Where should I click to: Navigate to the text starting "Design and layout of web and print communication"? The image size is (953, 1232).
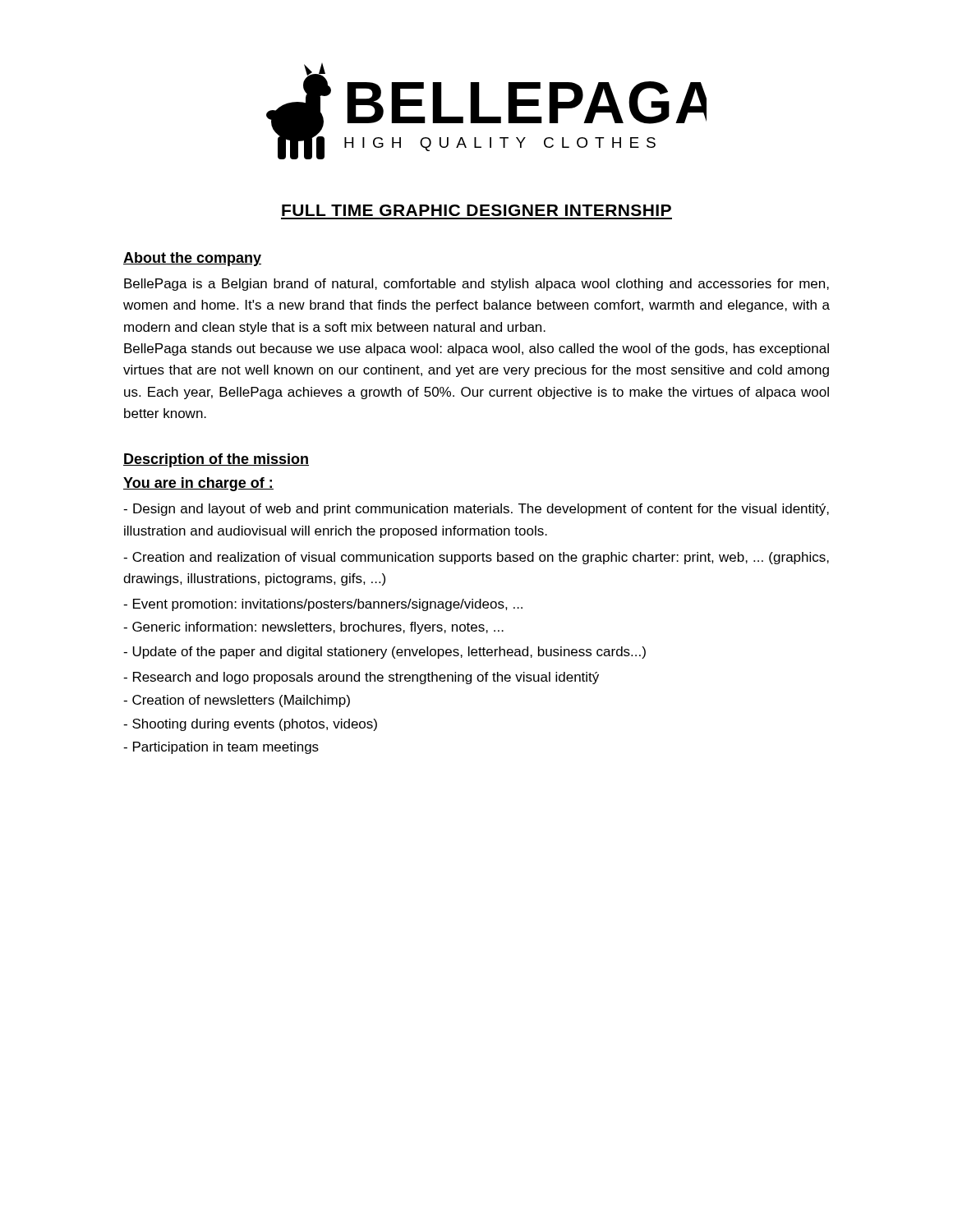coord(476,520)
